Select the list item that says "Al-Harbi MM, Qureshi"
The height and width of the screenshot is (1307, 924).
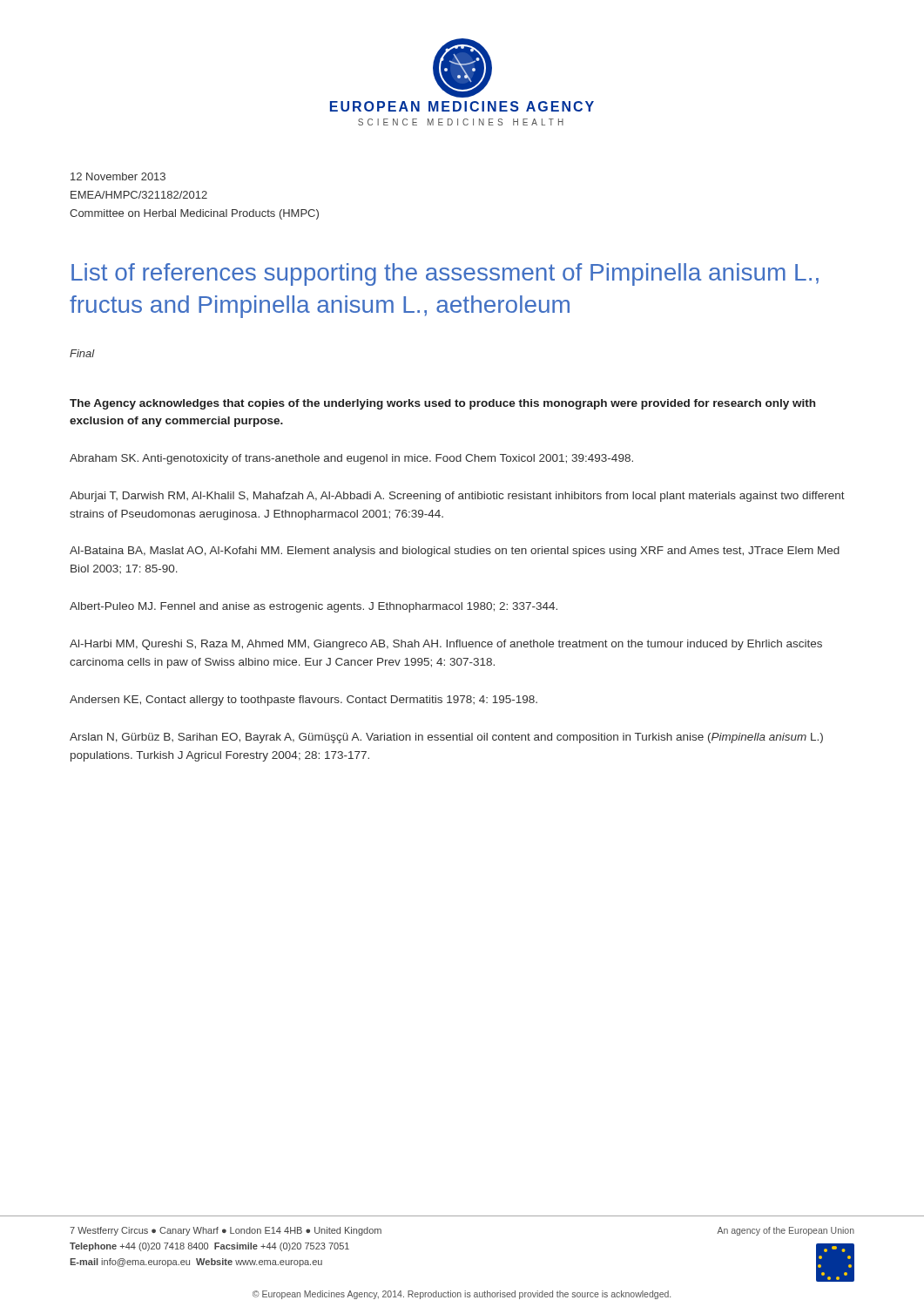[446, 653]
